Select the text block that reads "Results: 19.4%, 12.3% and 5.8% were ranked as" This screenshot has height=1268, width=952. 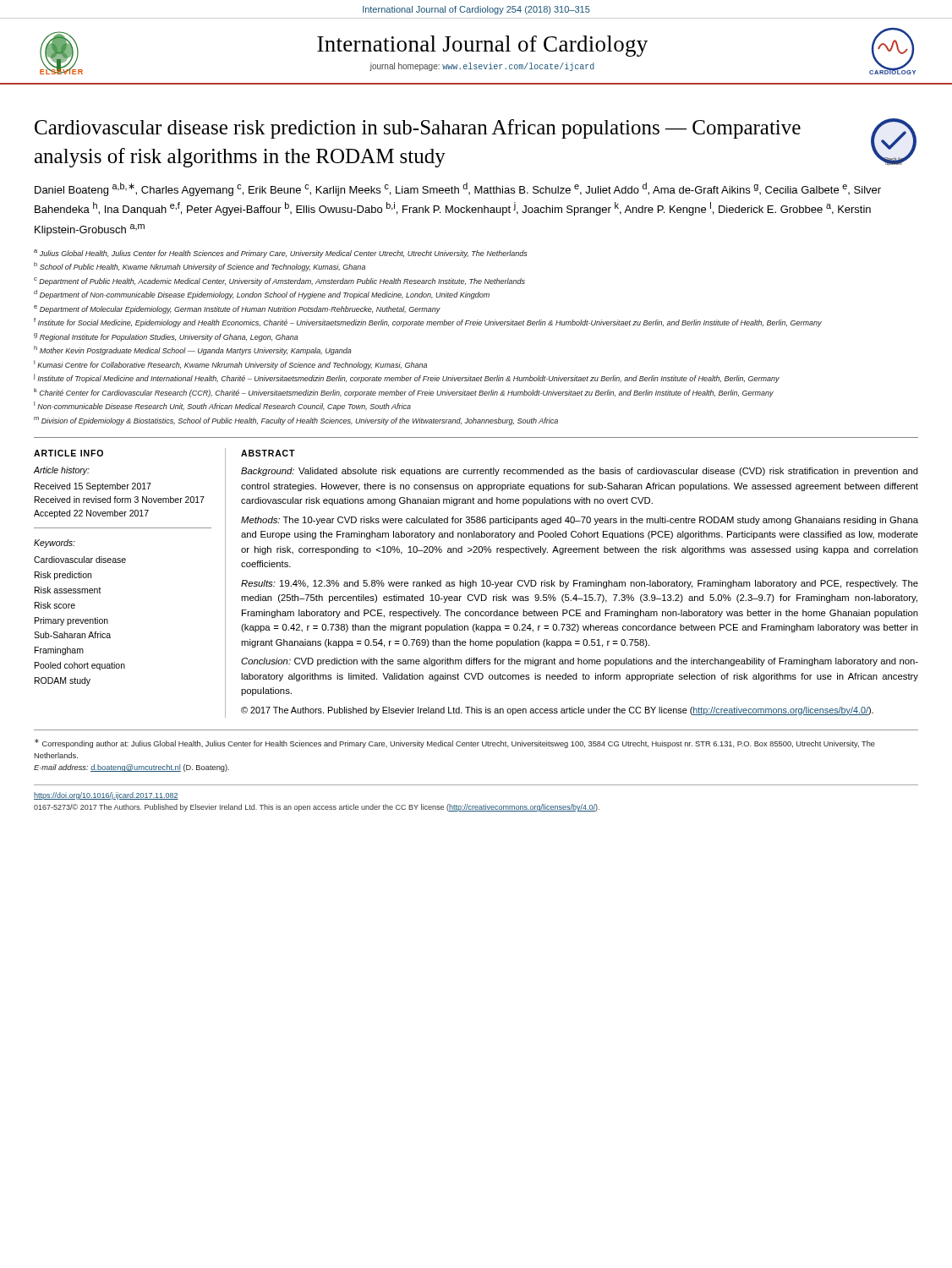pos(580,613)
